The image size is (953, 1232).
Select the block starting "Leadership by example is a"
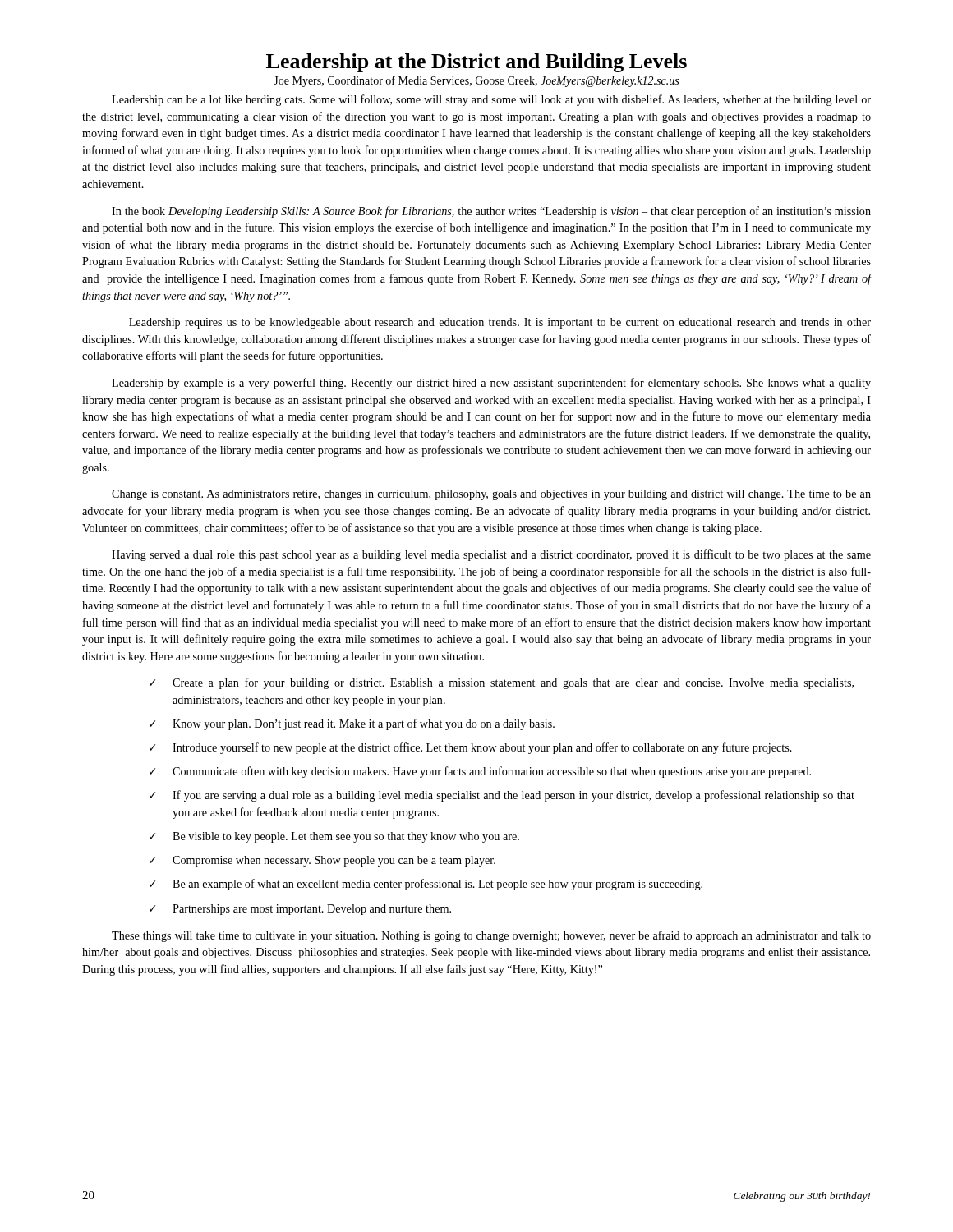coord(476,425)
